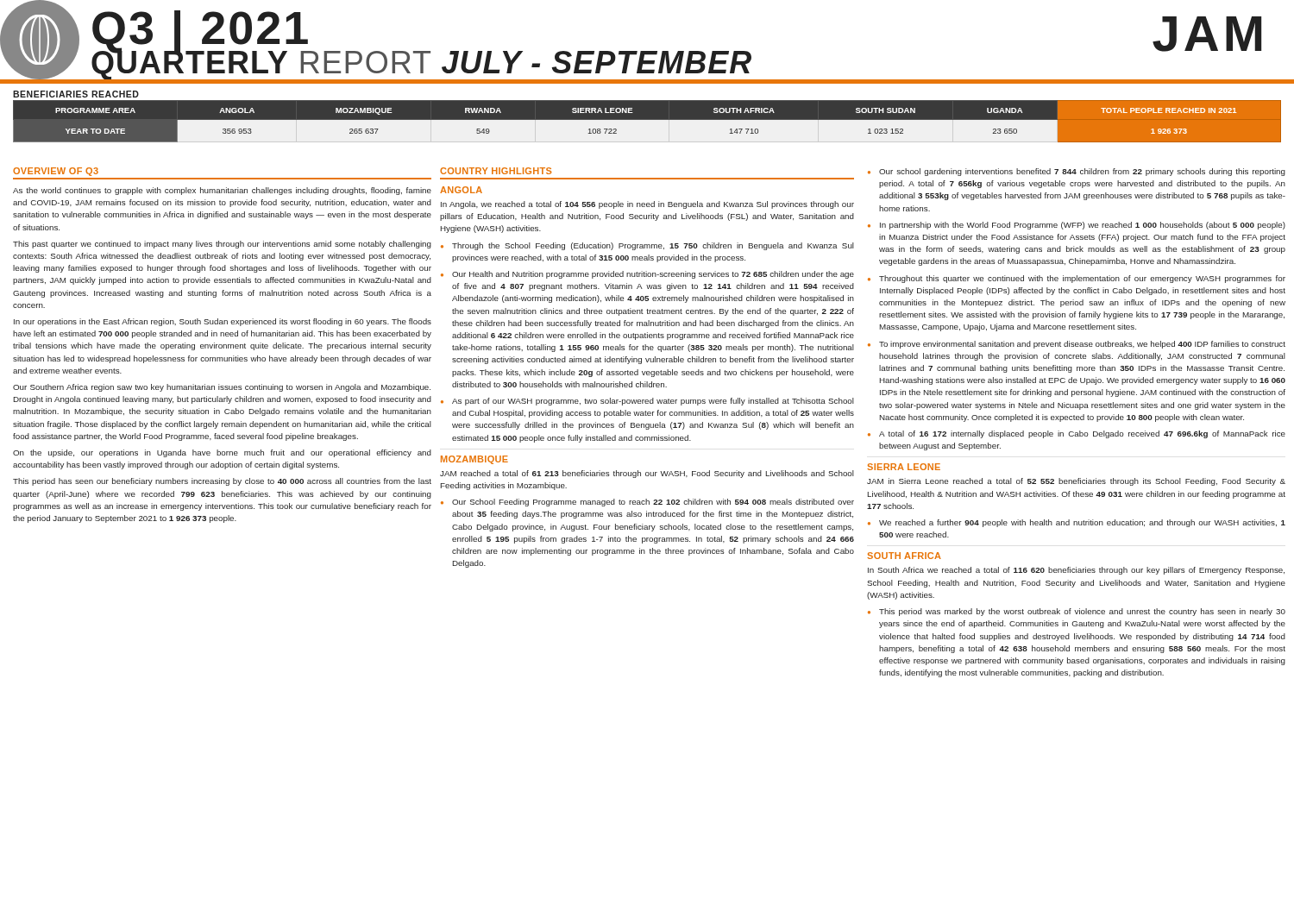Viewport: 1294px width, 924px height.
Task: Find the element starting "● Through the School"
Action: (647, 251)
